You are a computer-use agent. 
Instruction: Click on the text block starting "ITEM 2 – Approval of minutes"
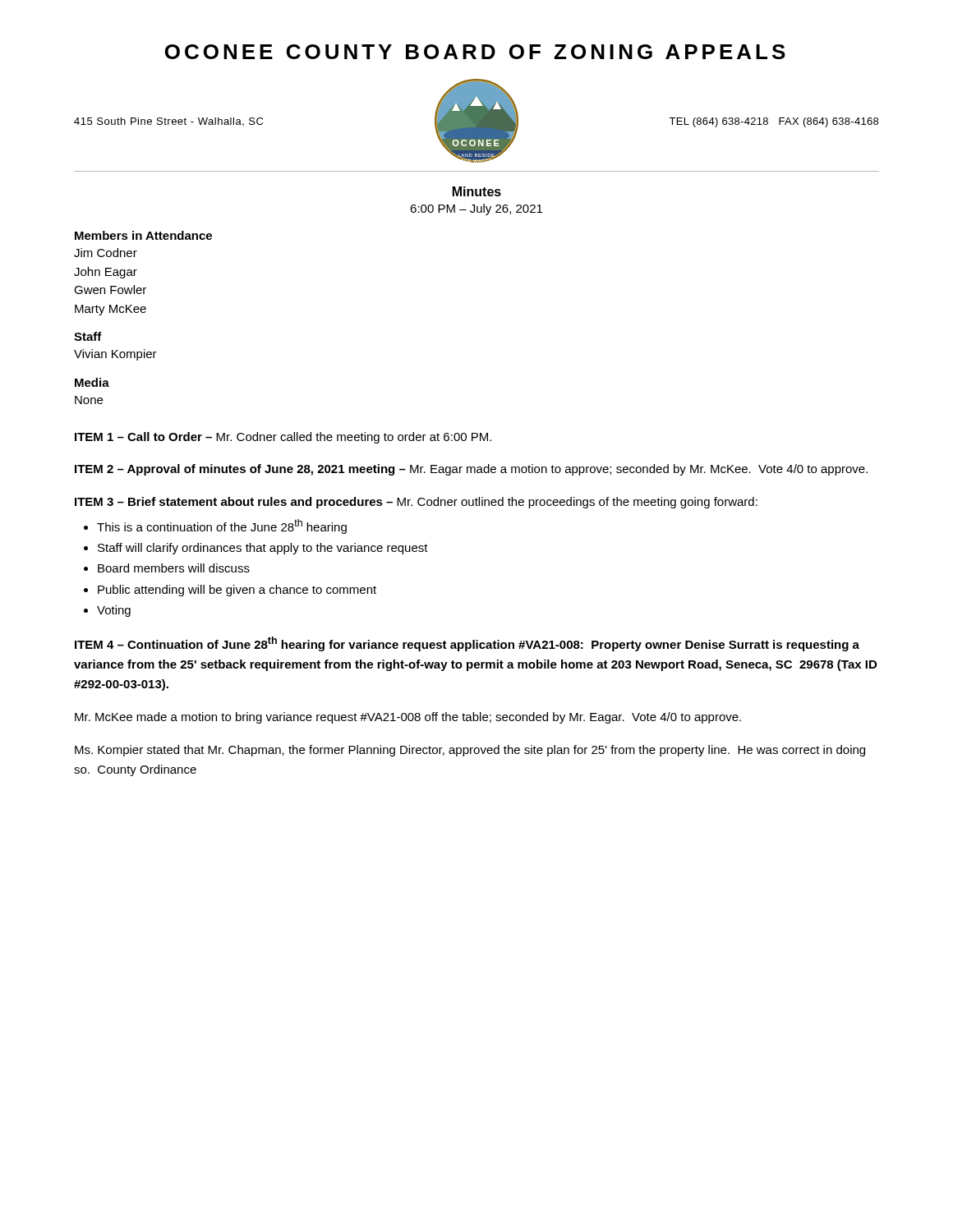471,469
